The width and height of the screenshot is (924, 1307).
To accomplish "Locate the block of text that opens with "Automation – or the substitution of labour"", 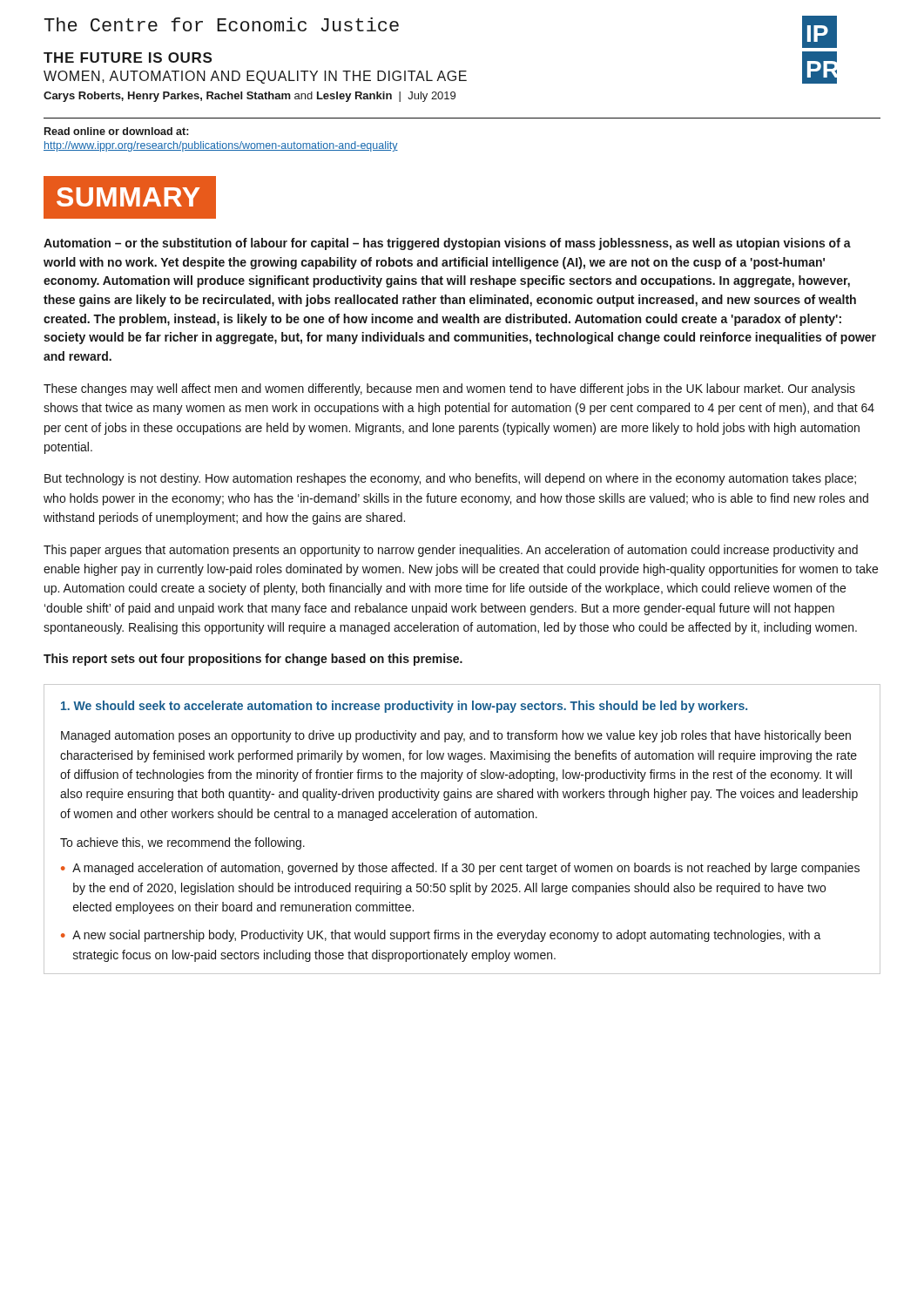I will click(x=460, y=300).
